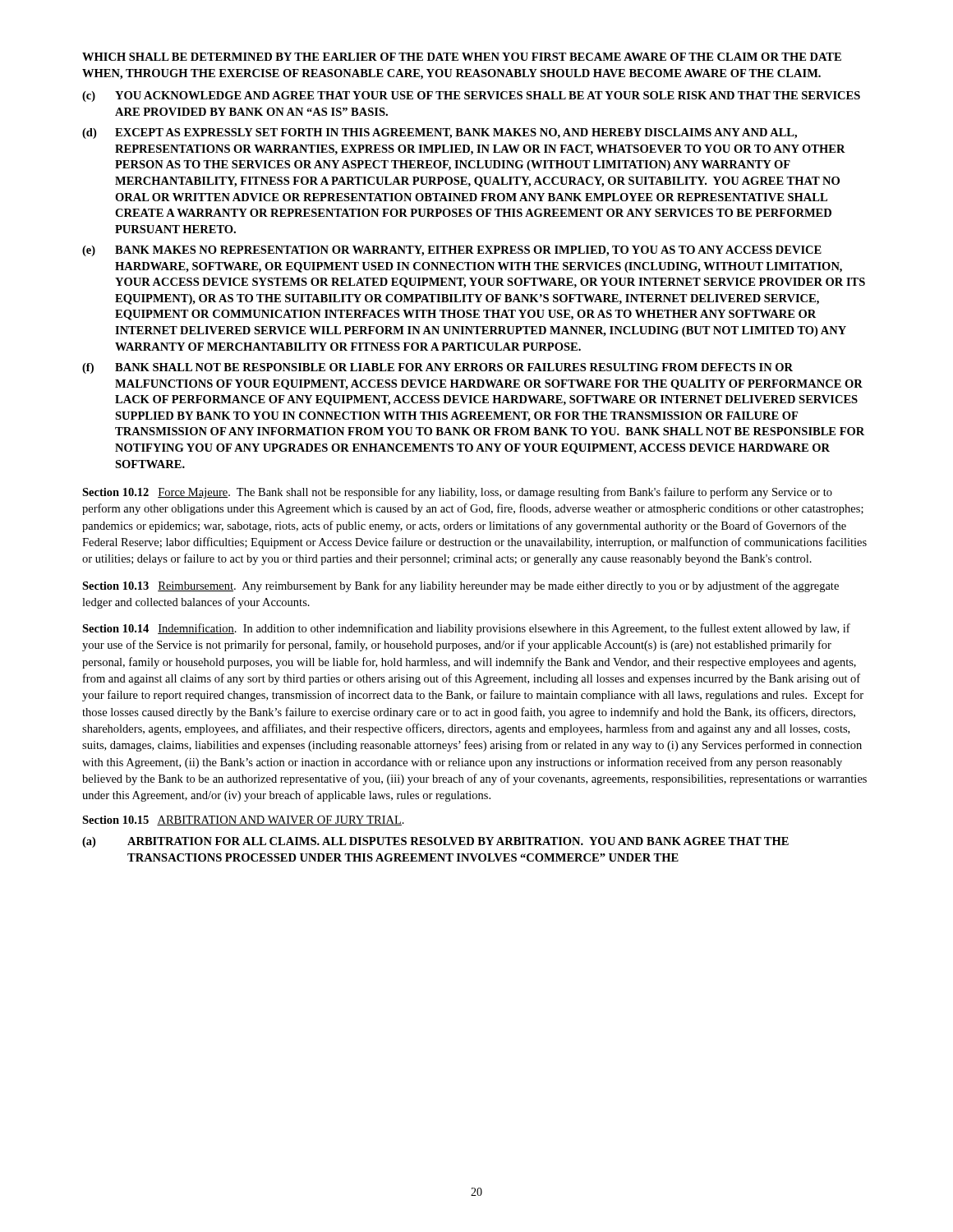Click on the list item that says "(d) EXCEPT AS EXPRESSLY SET"
The image size is (953, 1232).
(476, 181)
